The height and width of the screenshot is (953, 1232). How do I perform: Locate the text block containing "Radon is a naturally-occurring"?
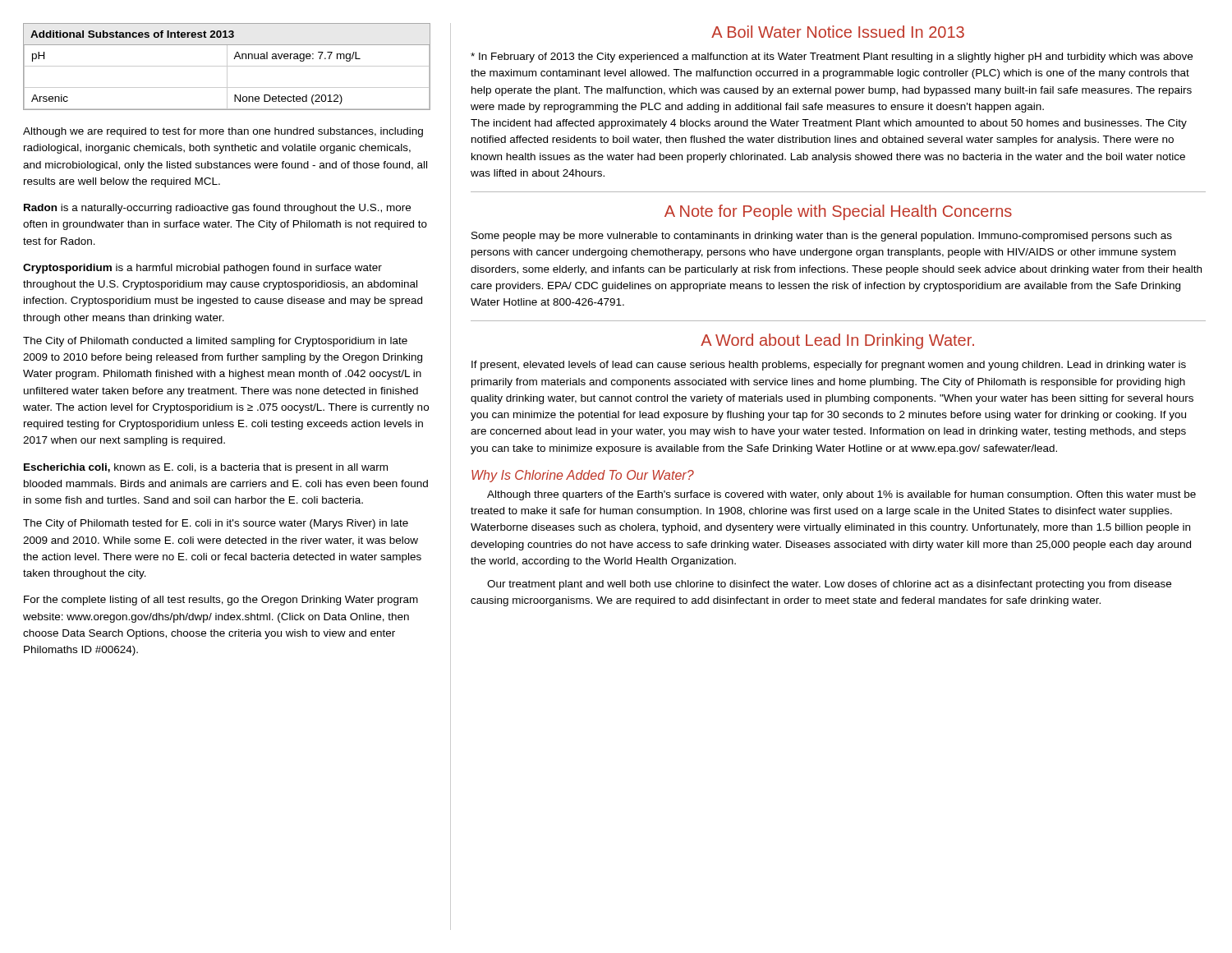coord(227,225)
